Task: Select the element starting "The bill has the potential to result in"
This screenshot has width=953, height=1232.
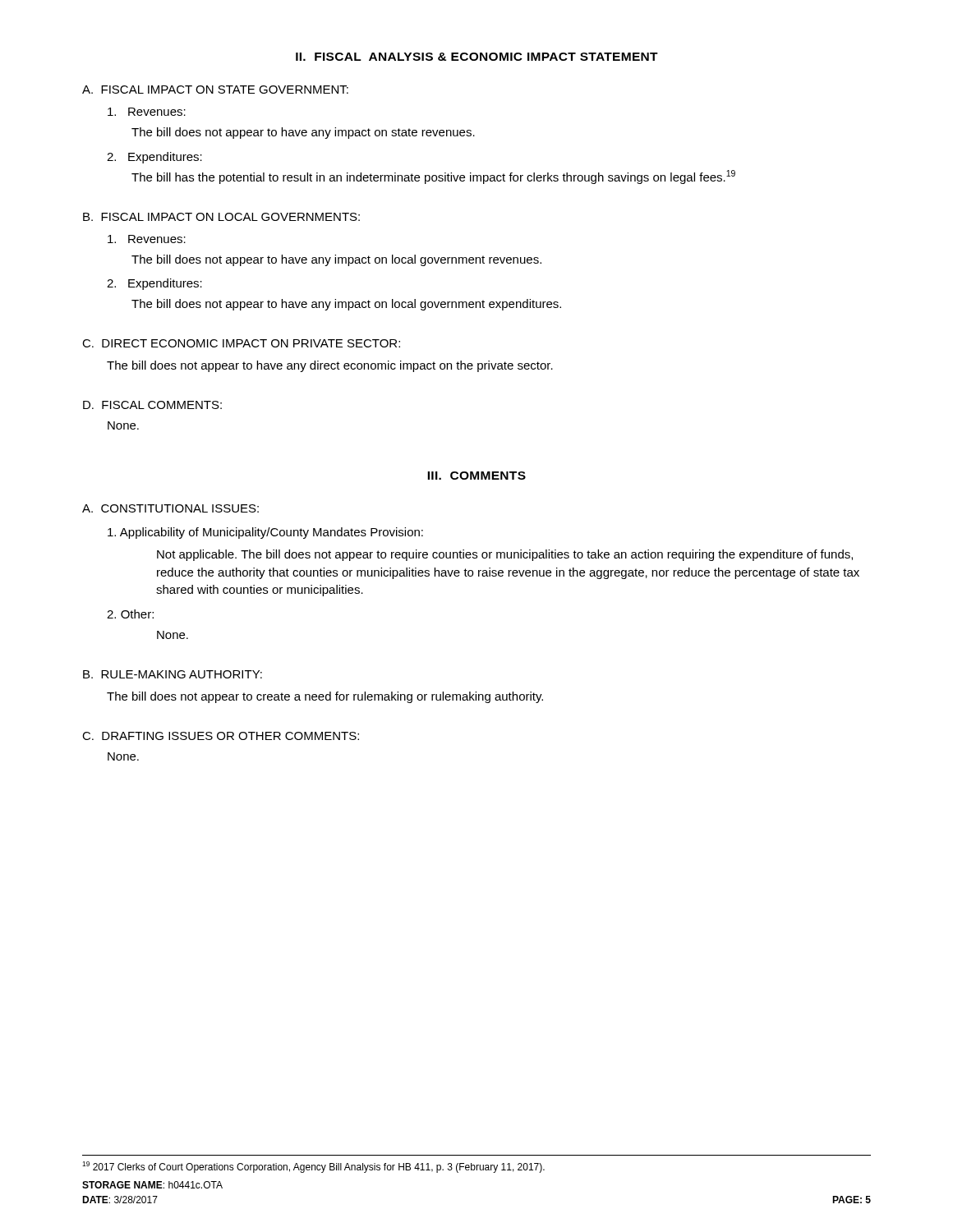Action: pos(434,176)
